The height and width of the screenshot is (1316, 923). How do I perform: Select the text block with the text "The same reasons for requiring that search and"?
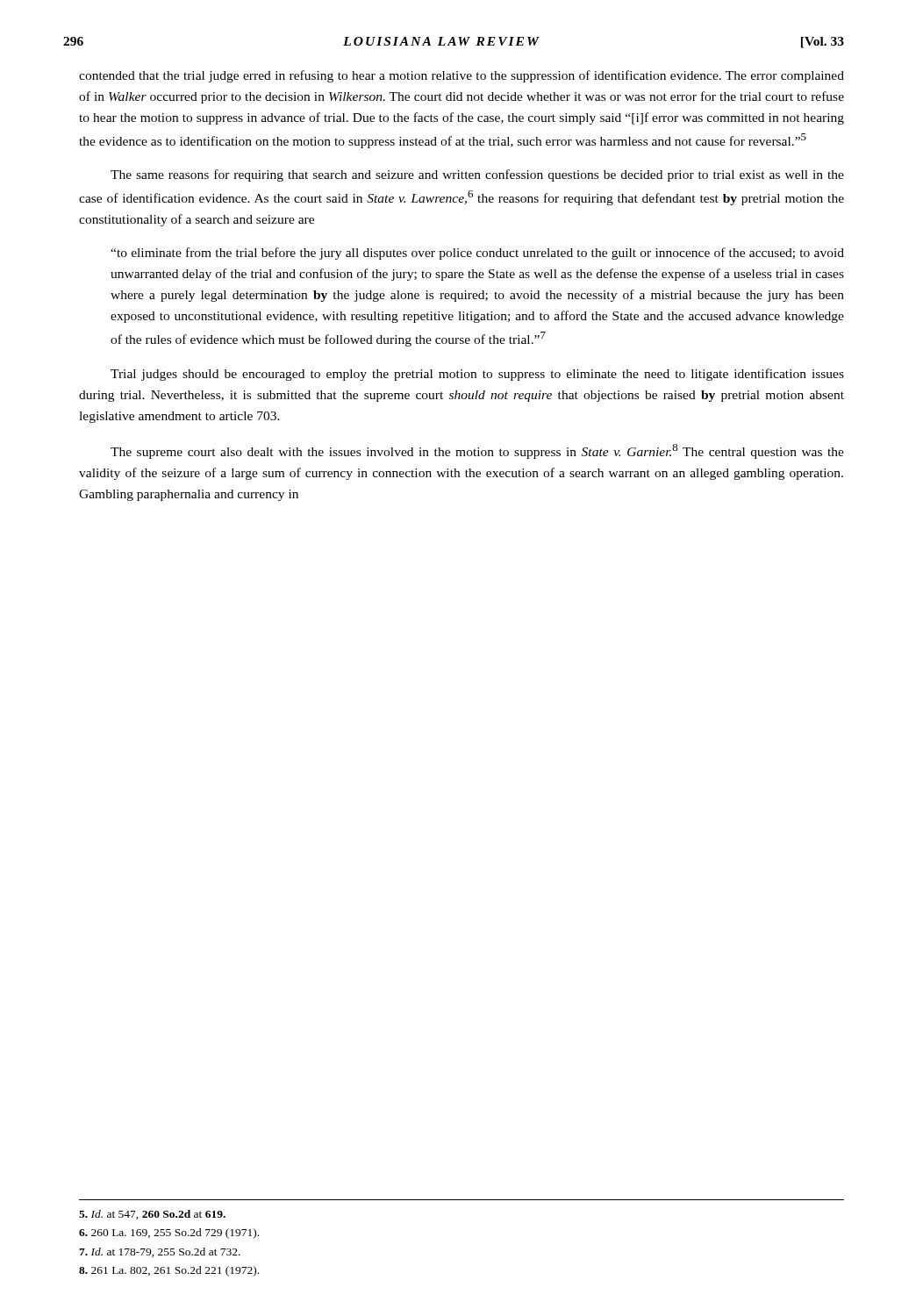pyautogui.click(x=462, y=197)
